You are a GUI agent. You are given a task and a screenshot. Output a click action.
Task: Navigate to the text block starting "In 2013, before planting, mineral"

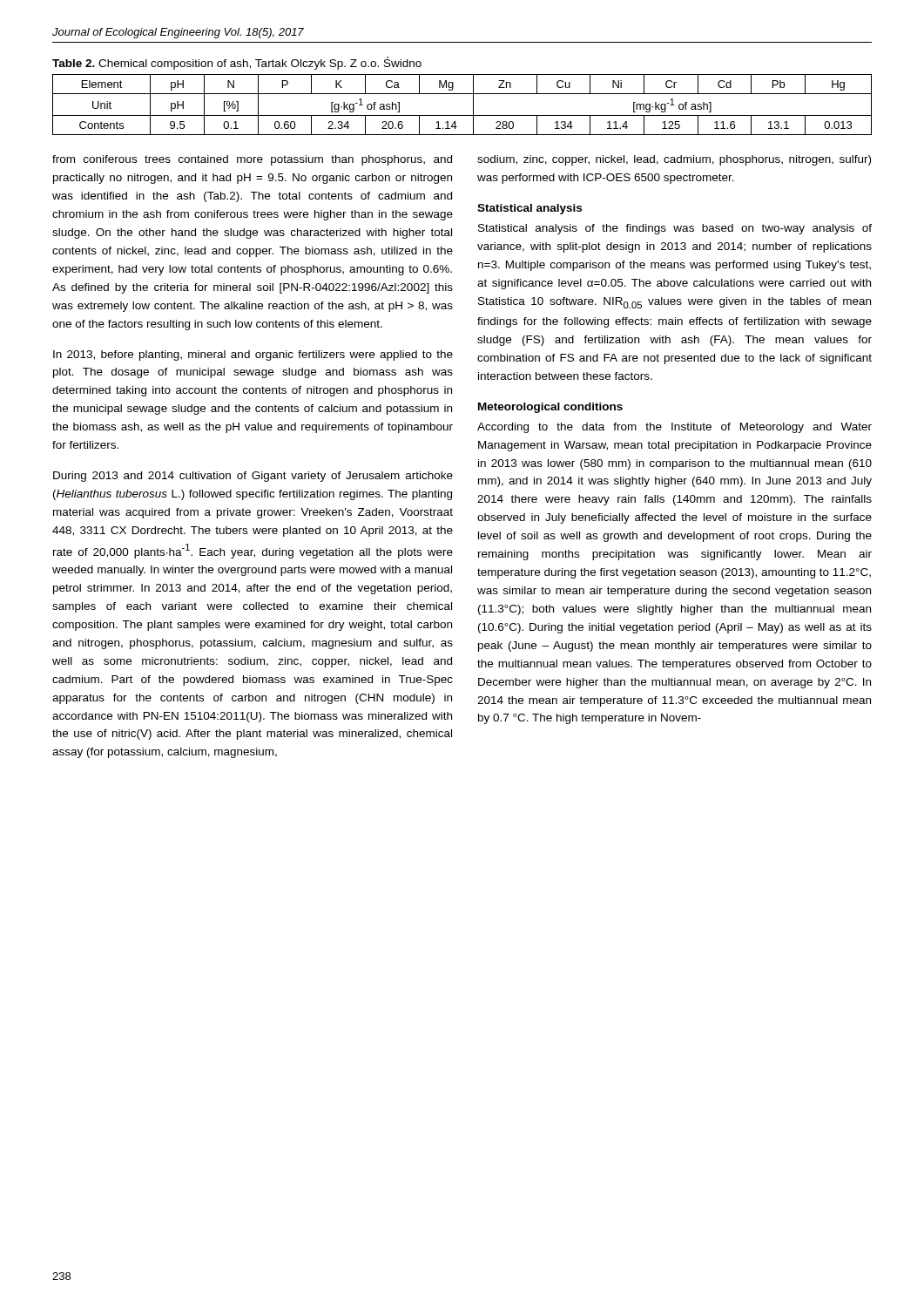[253, 399]
